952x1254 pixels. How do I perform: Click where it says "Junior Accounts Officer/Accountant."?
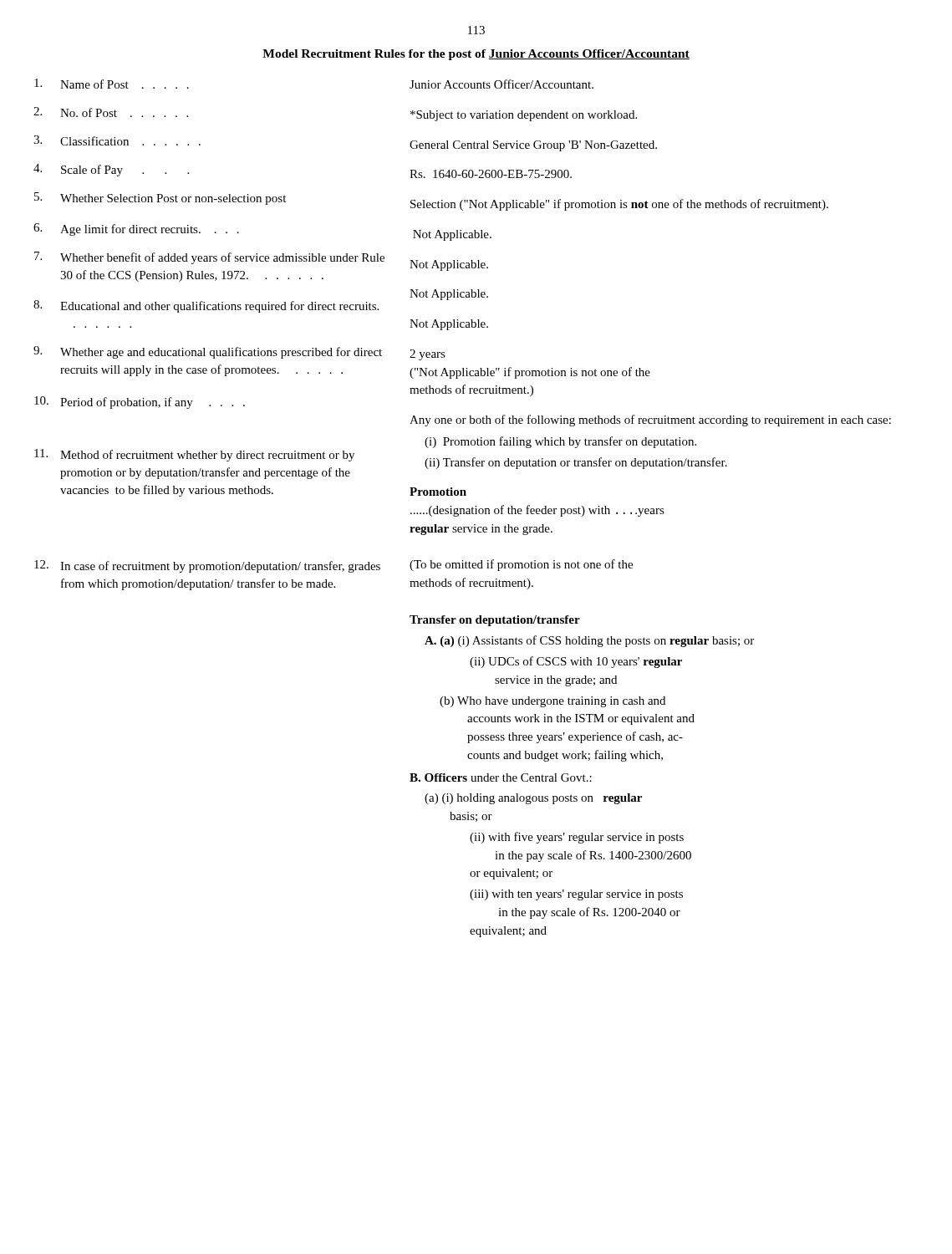502,84
